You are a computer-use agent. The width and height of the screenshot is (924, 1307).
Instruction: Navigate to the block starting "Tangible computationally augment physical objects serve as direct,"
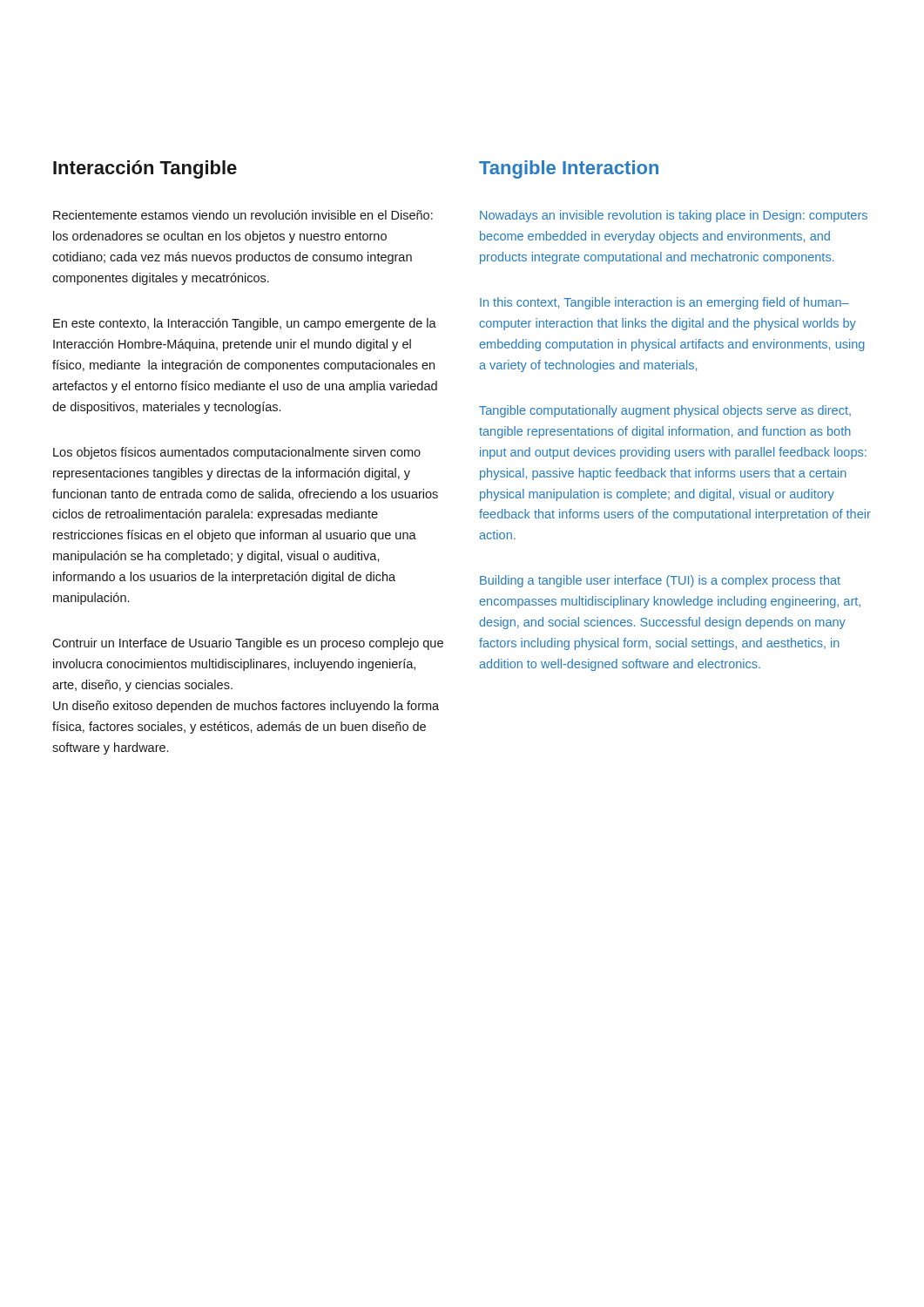click(675, 473)
